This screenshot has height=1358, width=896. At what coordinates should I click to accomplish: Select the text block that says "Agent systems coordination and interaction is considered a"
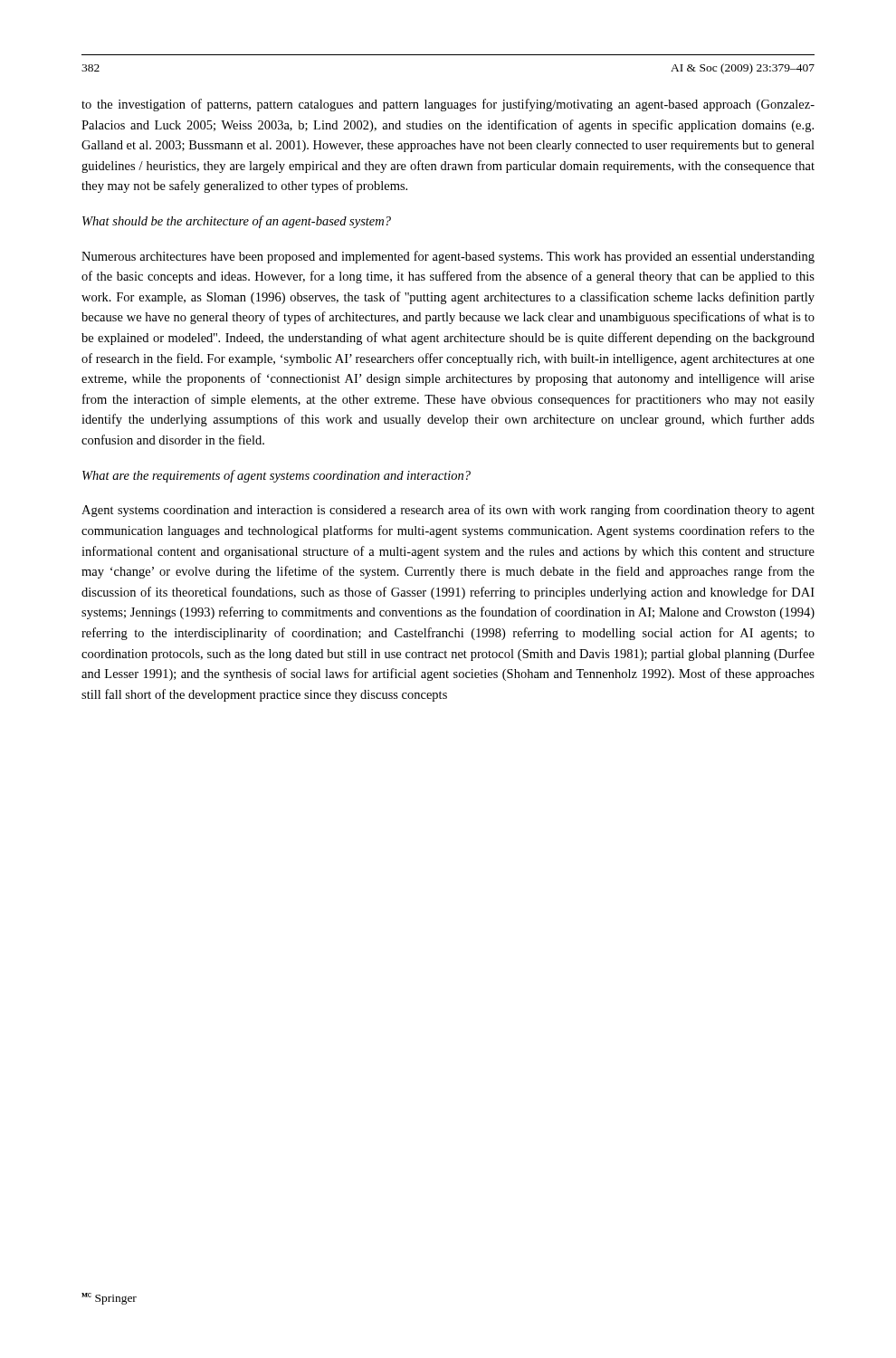click(x=448, y=602)
